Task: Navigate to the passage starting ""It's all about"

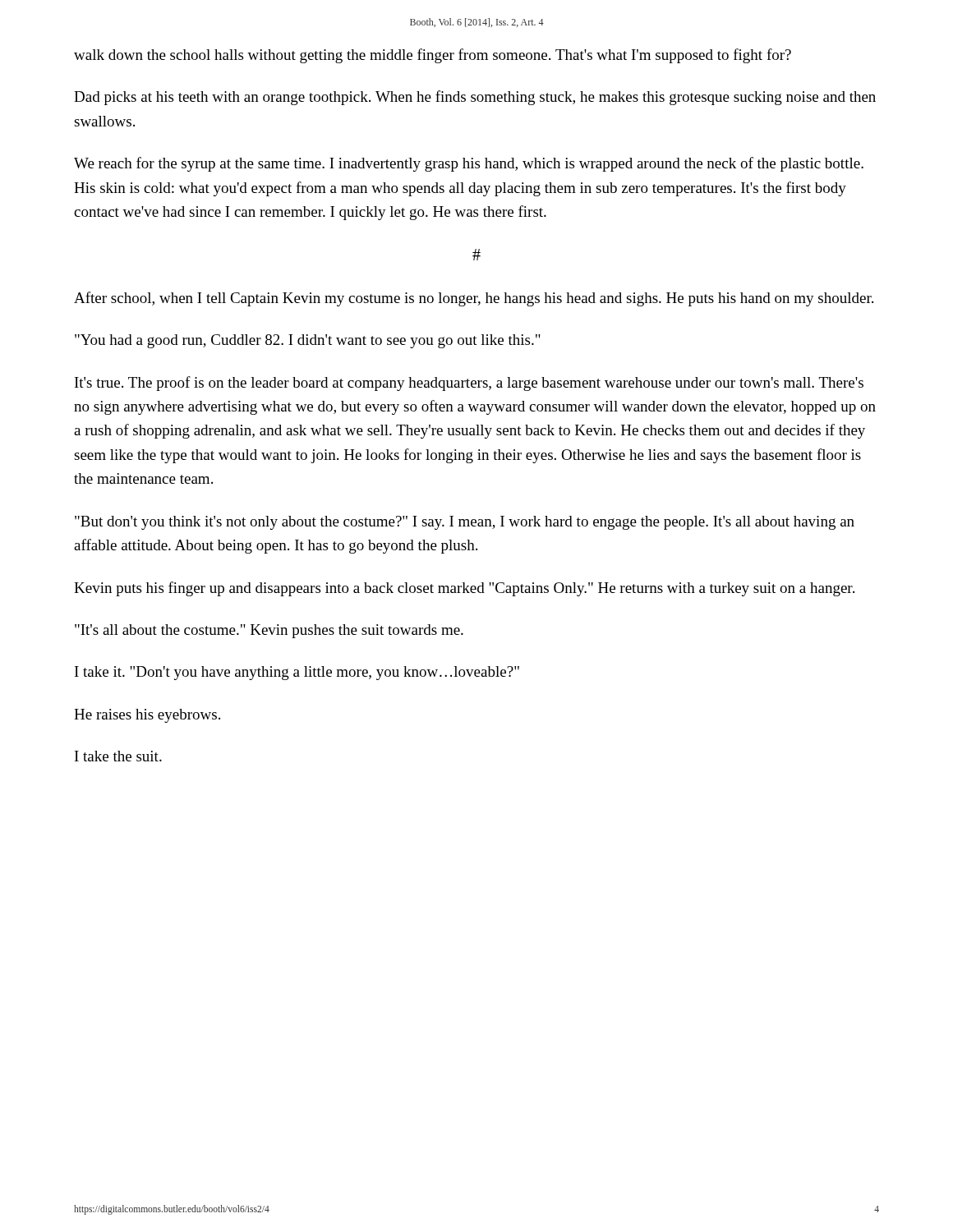Action: click(x=269, y=630)
